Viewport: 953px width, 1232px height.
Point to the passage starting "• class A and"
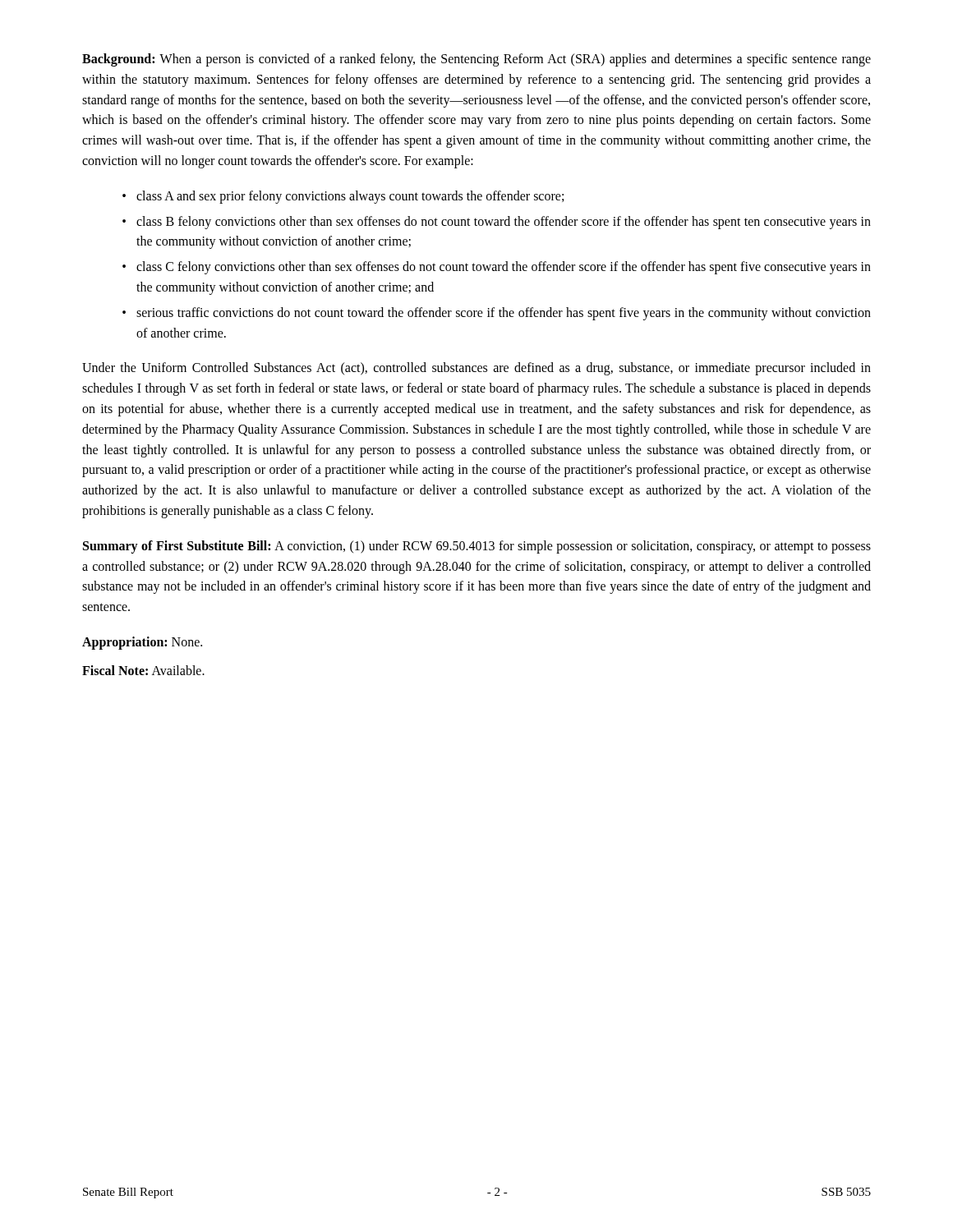click(x=493, y=196)
